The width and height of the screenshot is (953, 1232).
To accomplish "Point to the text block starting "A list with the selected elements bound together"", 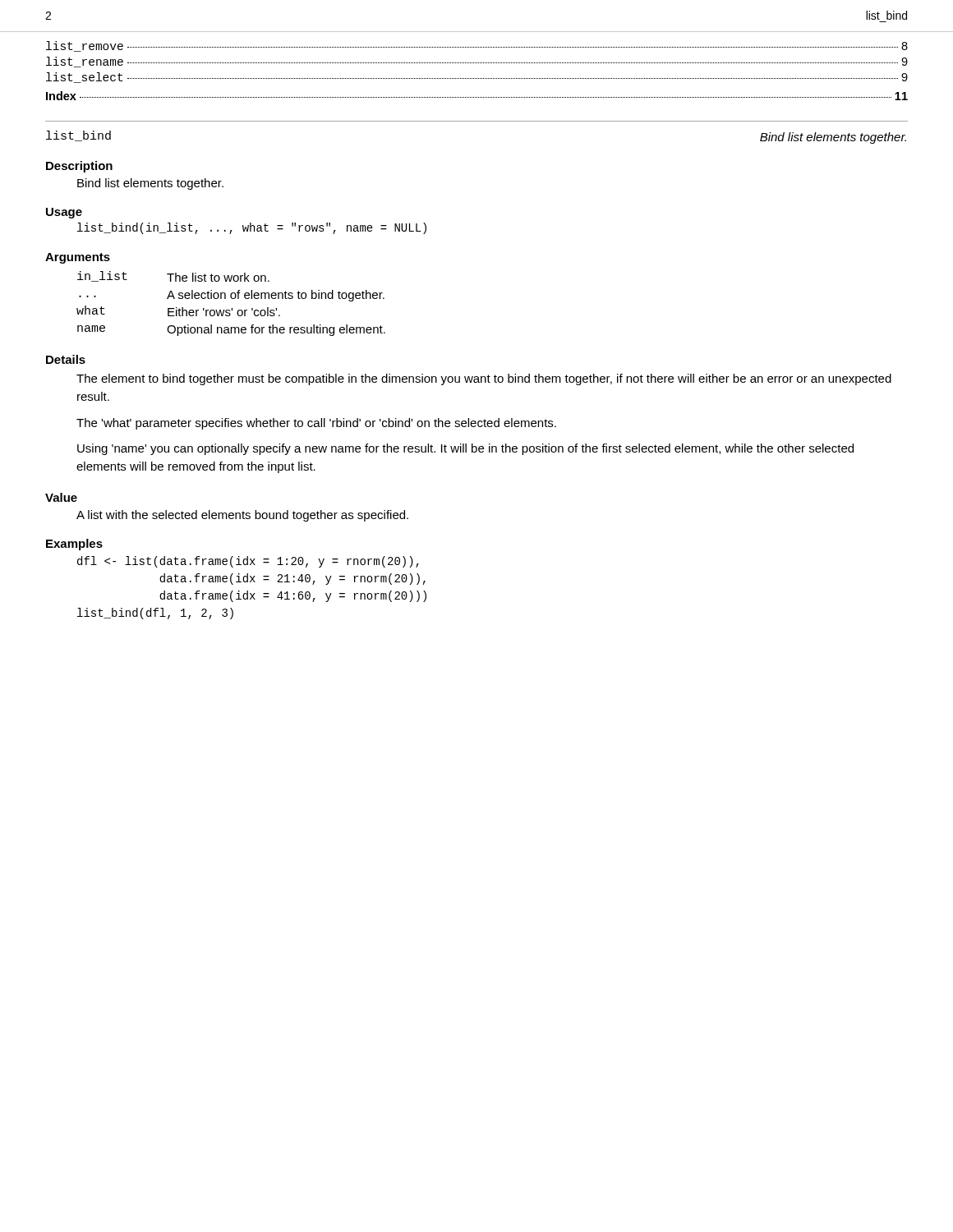I will 243,514.
